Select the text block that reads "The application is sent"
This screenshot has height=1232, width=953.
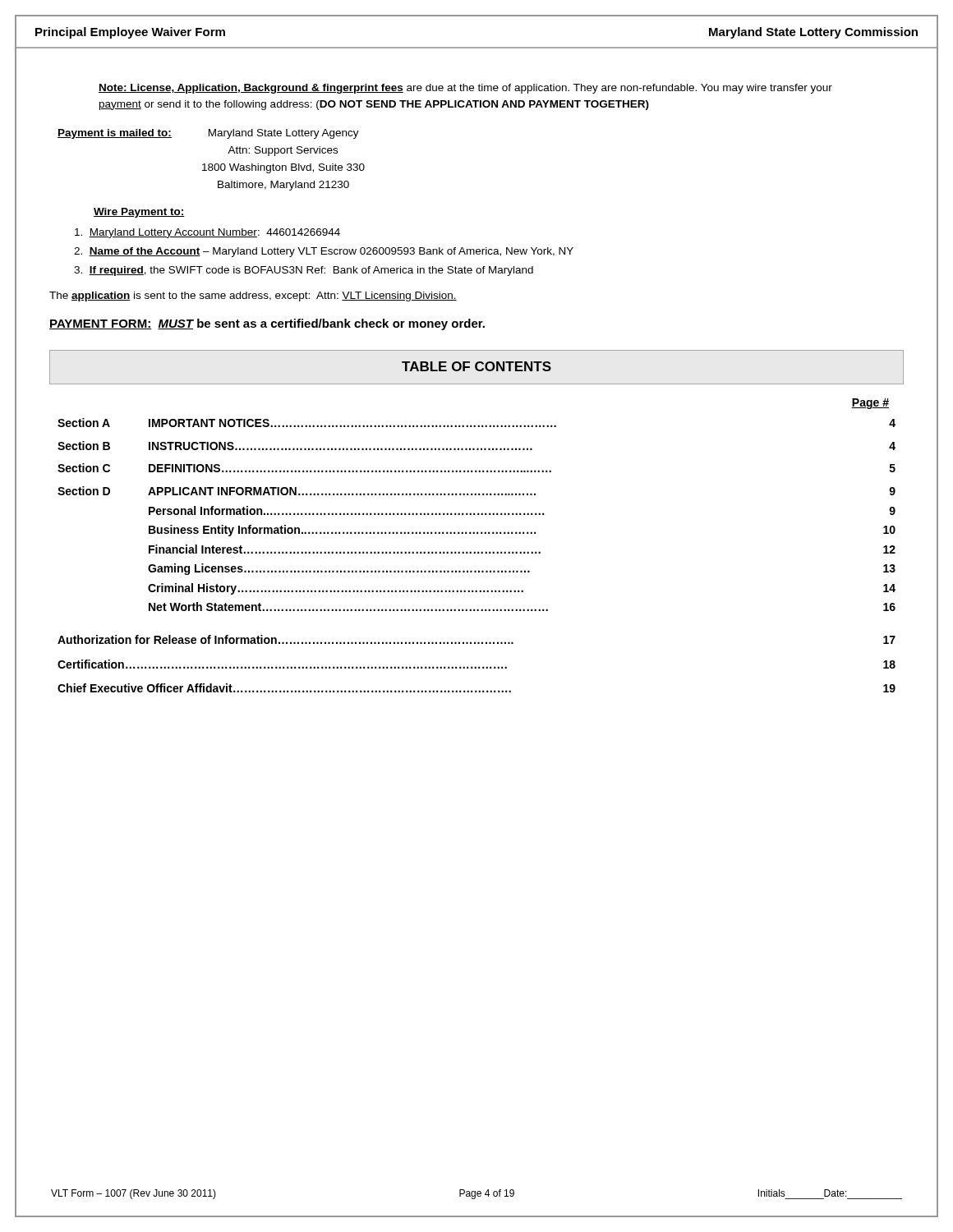pyautogui.click(x=253, y=295)
